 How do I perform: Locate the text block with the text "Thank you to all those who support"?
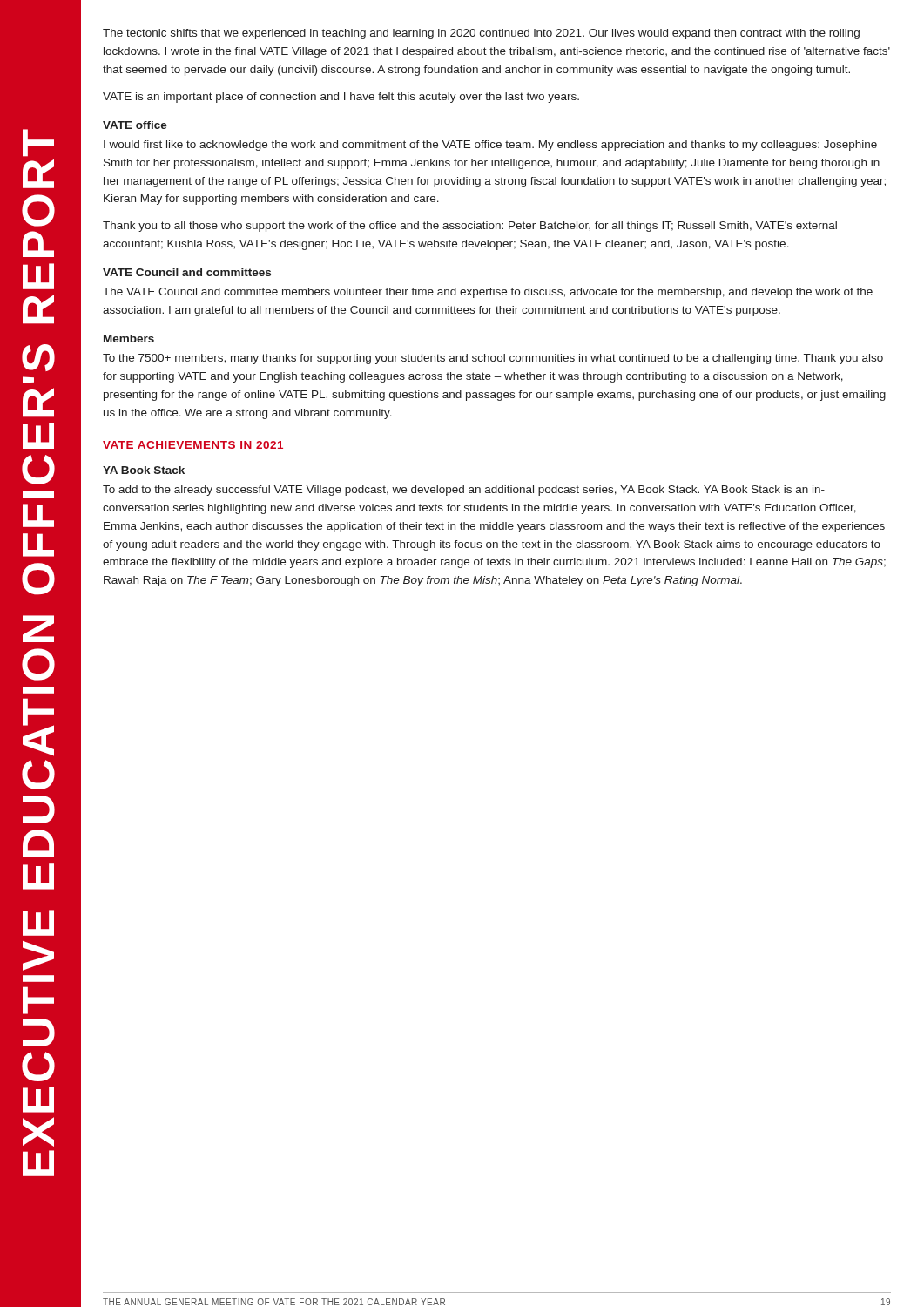[497, 235]
